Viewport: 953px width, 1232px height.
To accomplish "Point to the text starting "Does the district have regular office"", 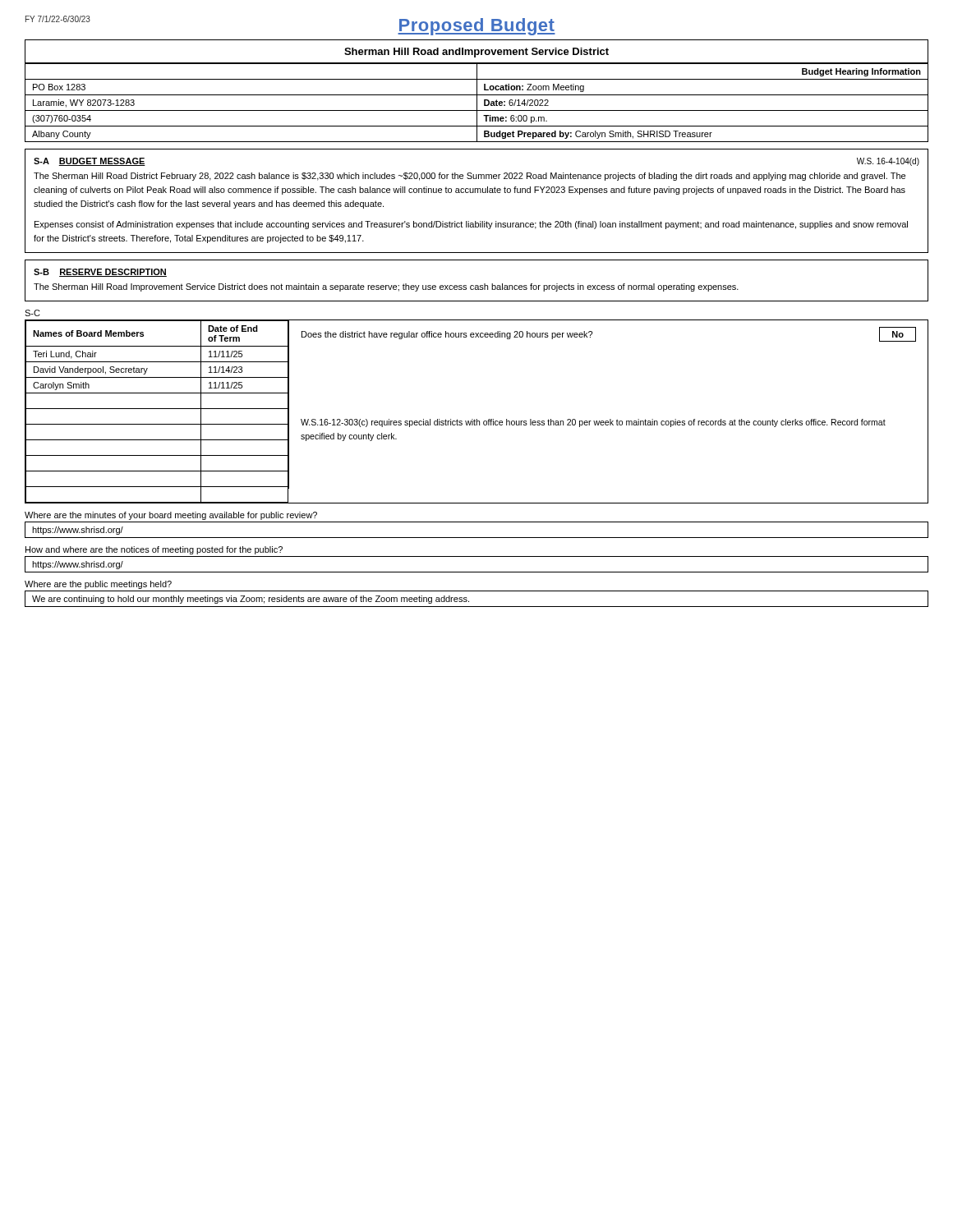I will tap(447, 334).
